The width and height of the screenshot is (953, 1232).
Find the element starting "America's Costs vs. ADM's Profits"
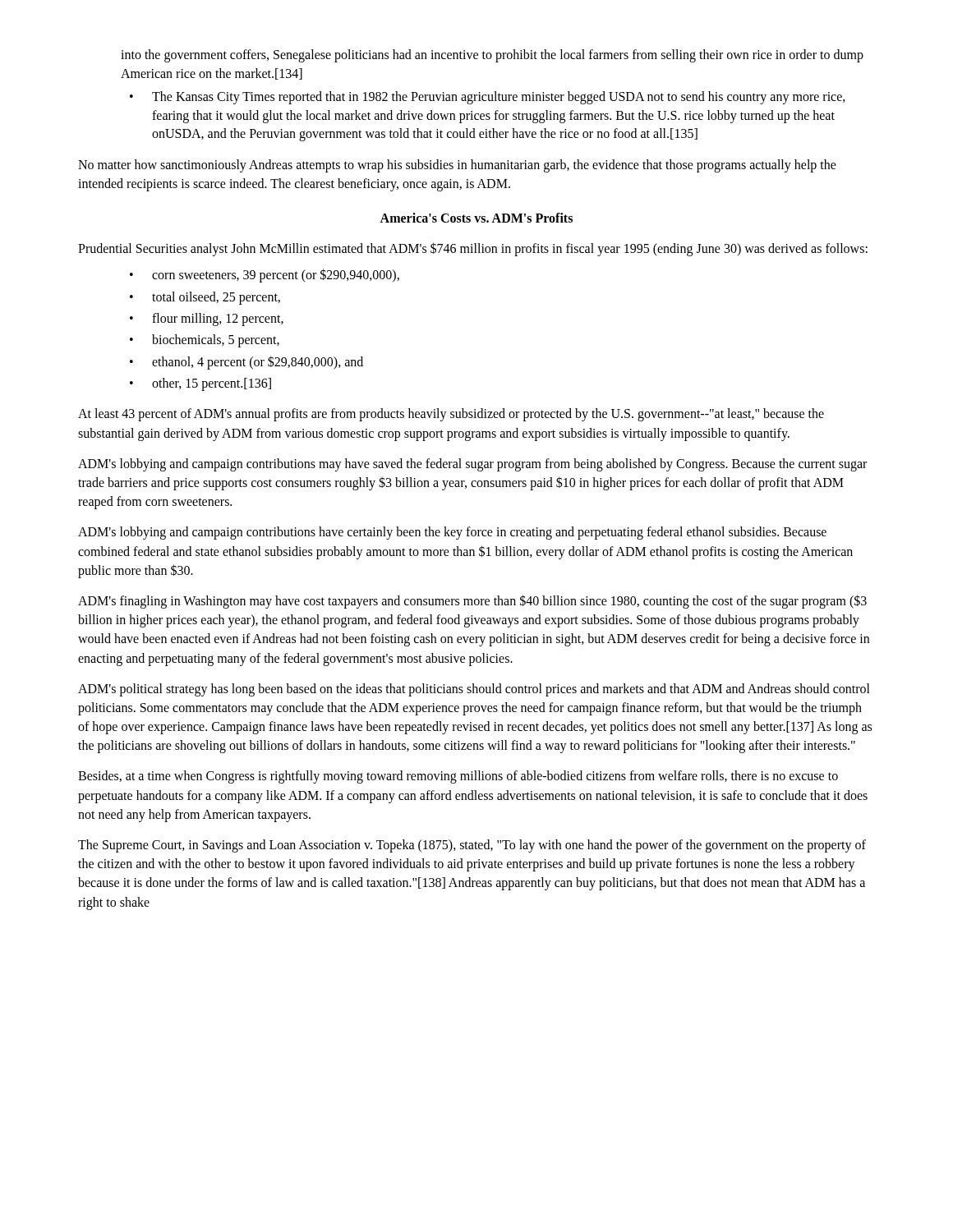476,218
